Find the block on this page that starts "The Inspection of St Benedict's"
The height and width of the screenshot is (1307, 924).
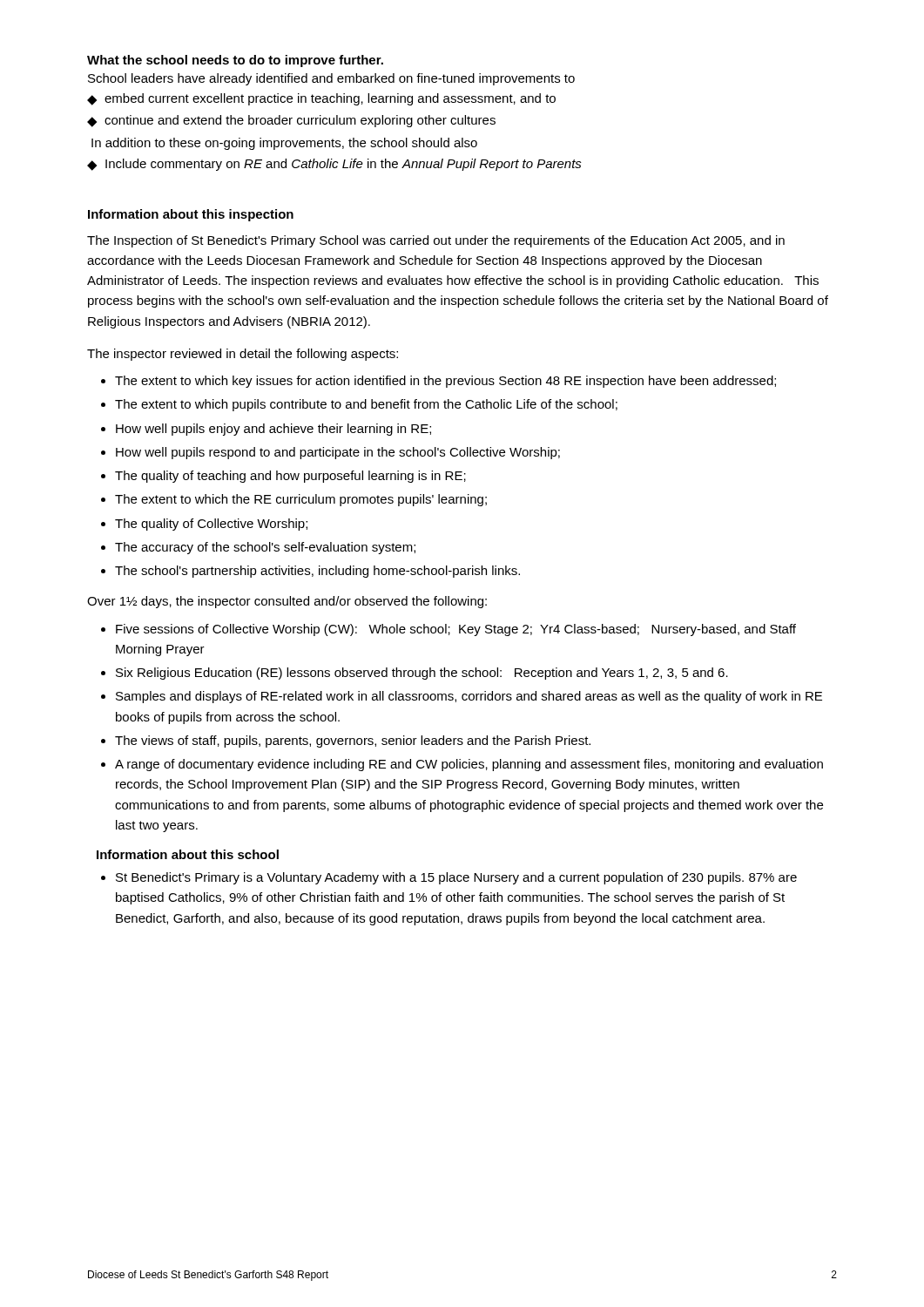tap(458, 280)
